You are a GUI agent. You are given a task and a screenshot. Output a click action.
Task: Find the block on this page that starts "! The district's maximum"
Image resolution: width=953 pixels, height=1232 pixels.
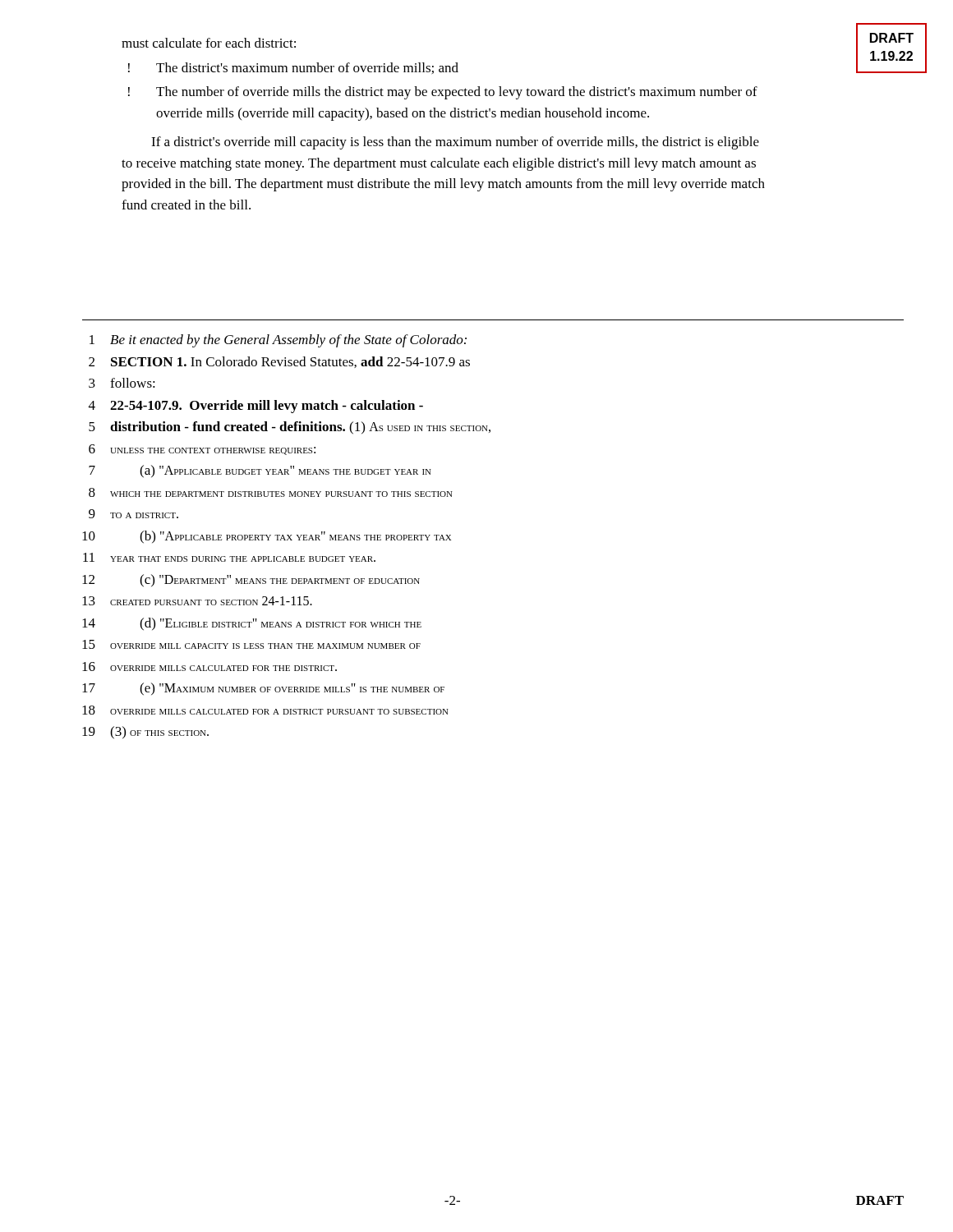447,68
